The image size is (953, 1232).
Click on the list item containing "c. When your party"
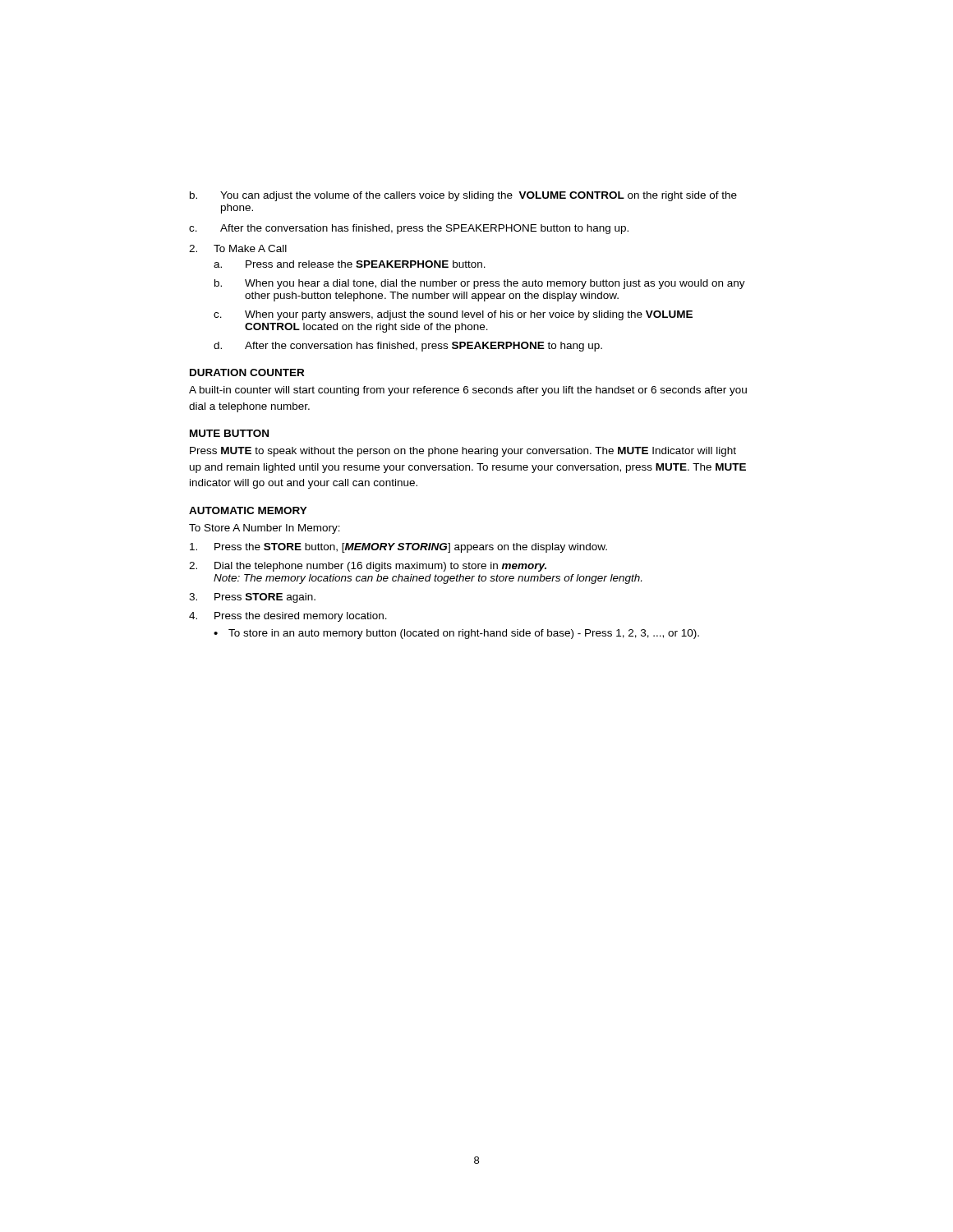(481, 320)
